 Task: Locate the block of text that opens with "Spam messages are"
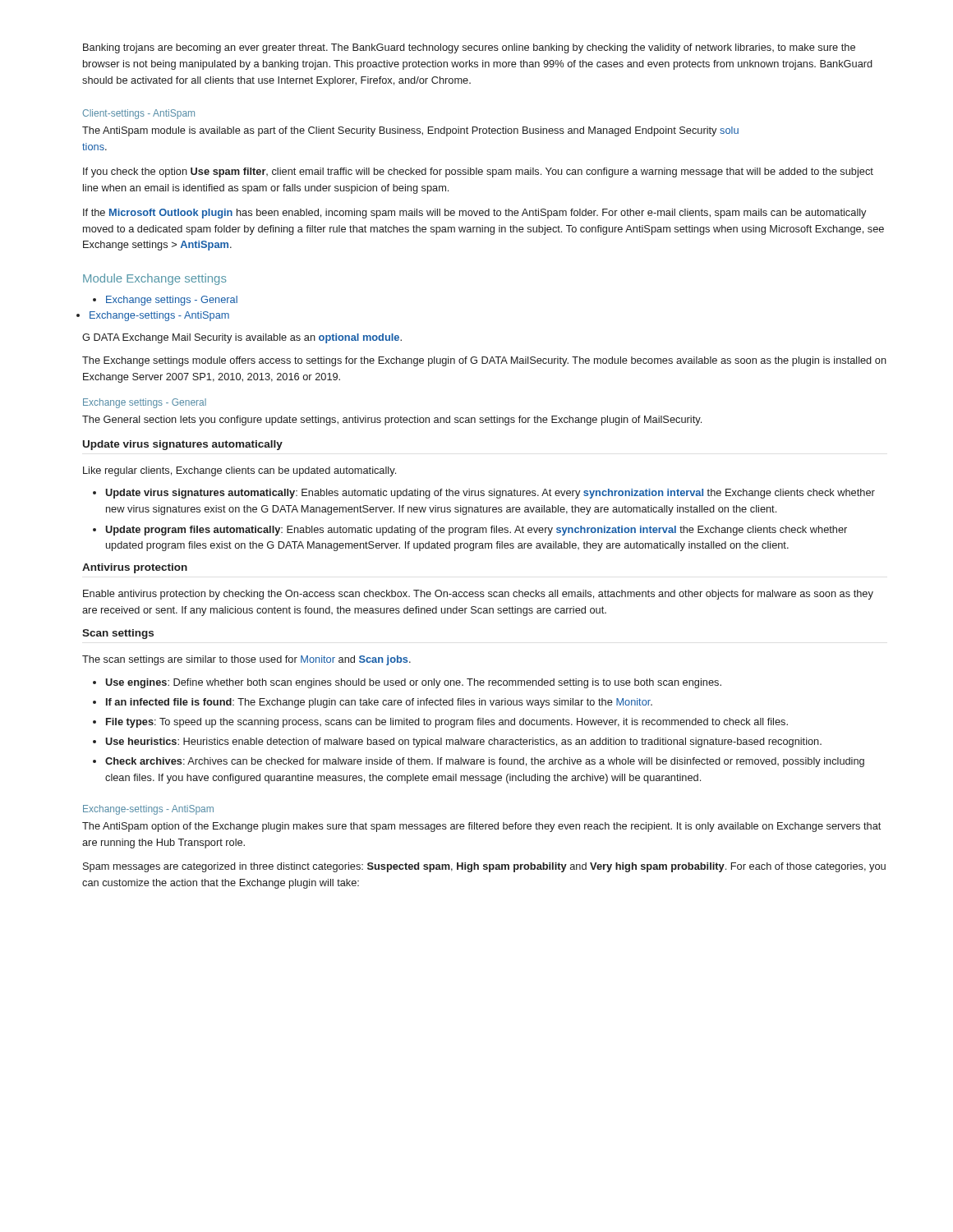[x=484, y=875]
